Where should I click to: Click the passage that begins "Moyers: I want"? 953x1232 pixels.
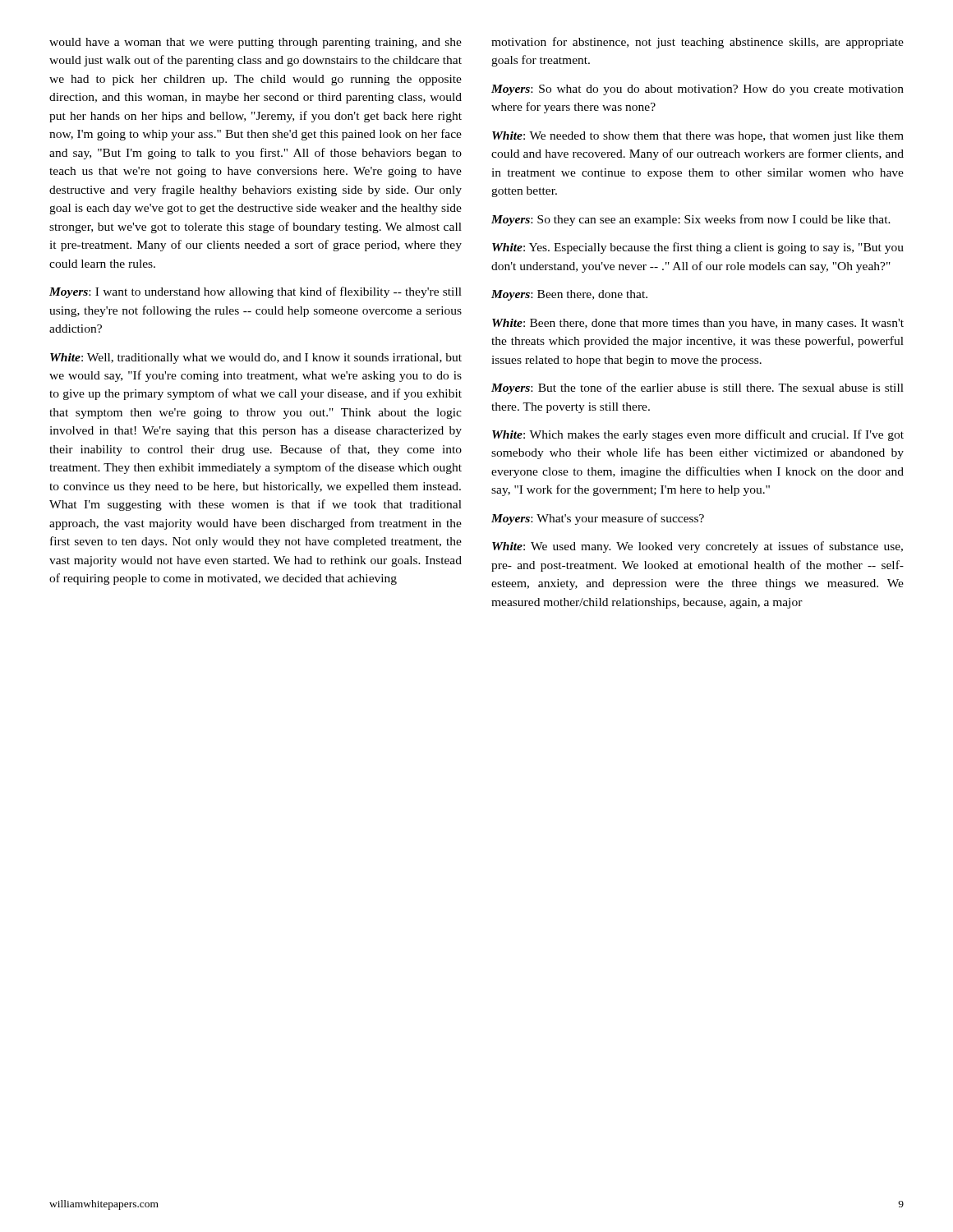(x=255, y=310)
